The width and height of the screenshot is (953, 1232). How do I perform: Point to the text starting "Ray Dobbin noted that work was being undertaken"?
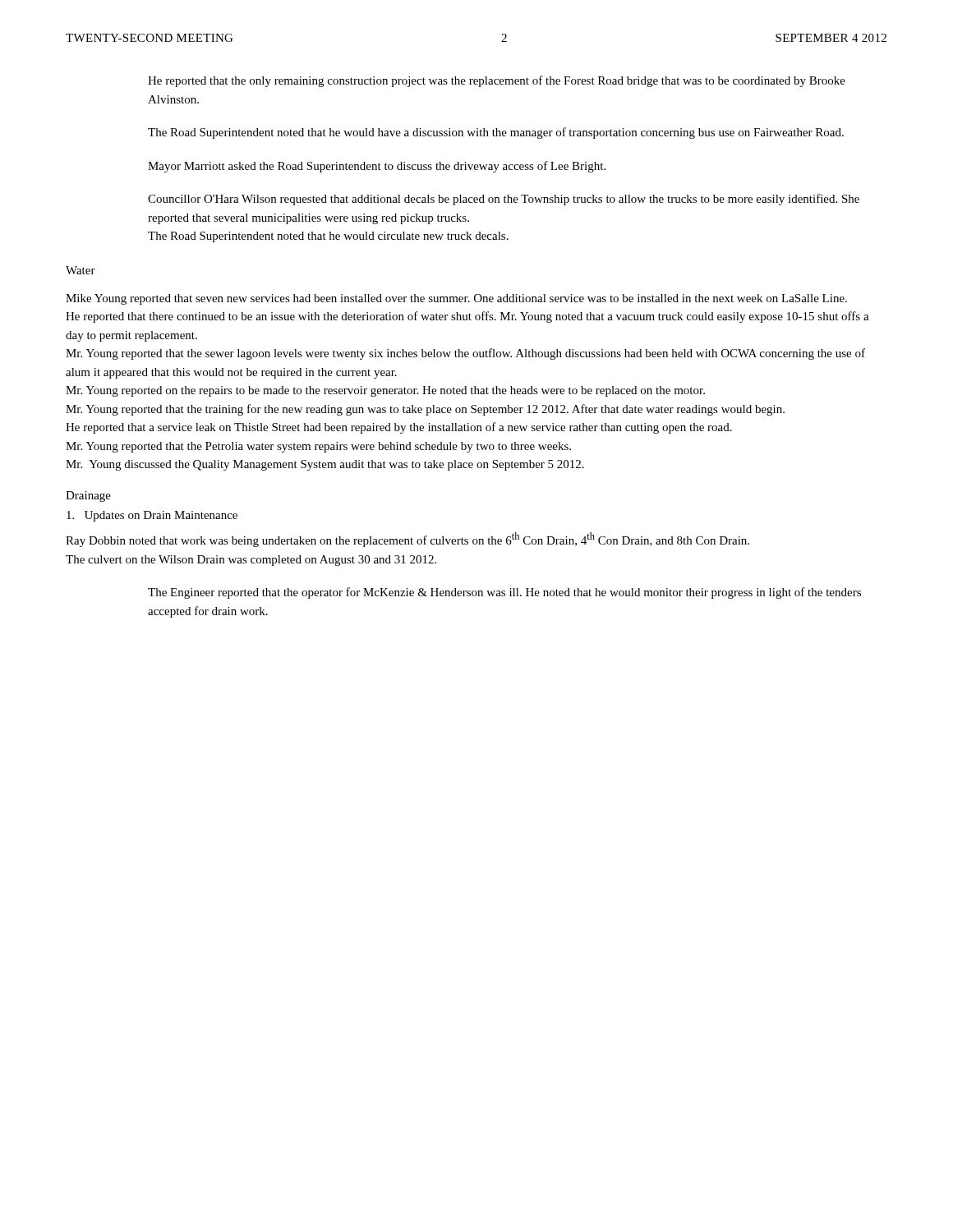[408, 548]
